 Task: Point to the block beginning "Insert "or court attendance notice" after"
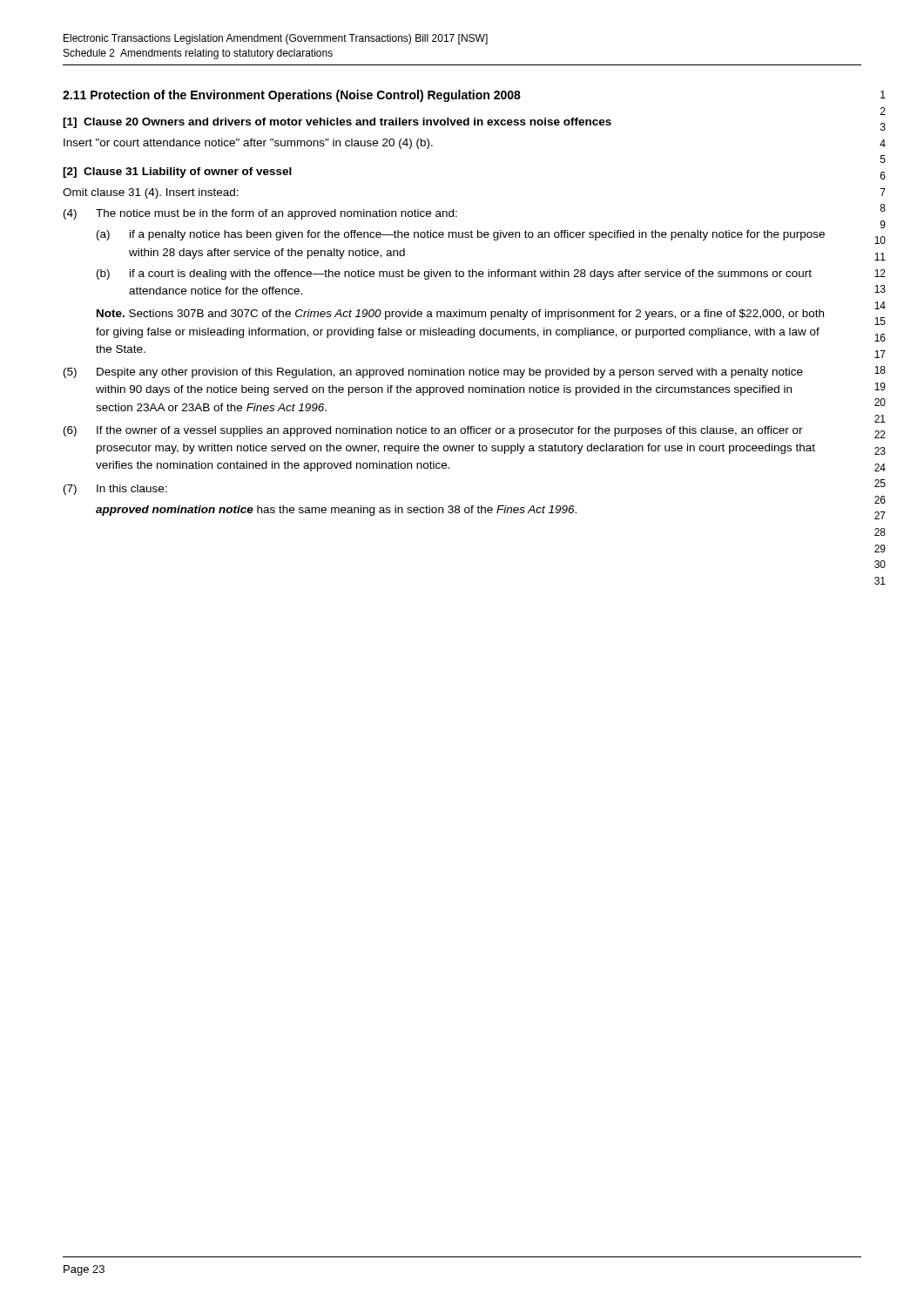[x=248, y=142]
